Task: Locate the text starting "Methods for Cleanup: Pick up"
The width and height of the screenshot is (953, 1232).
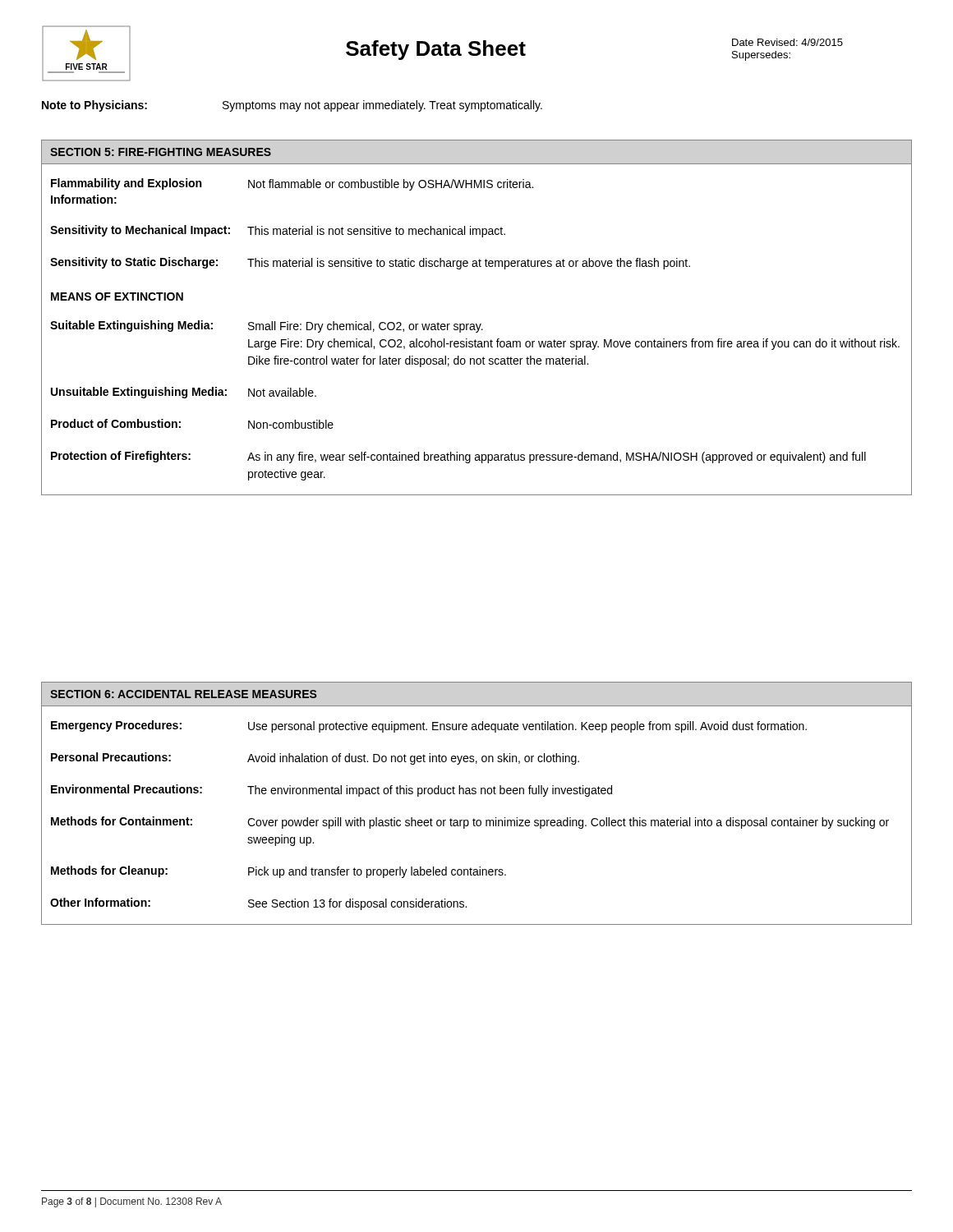Action: pyautogui.click(x=476, y=872)
